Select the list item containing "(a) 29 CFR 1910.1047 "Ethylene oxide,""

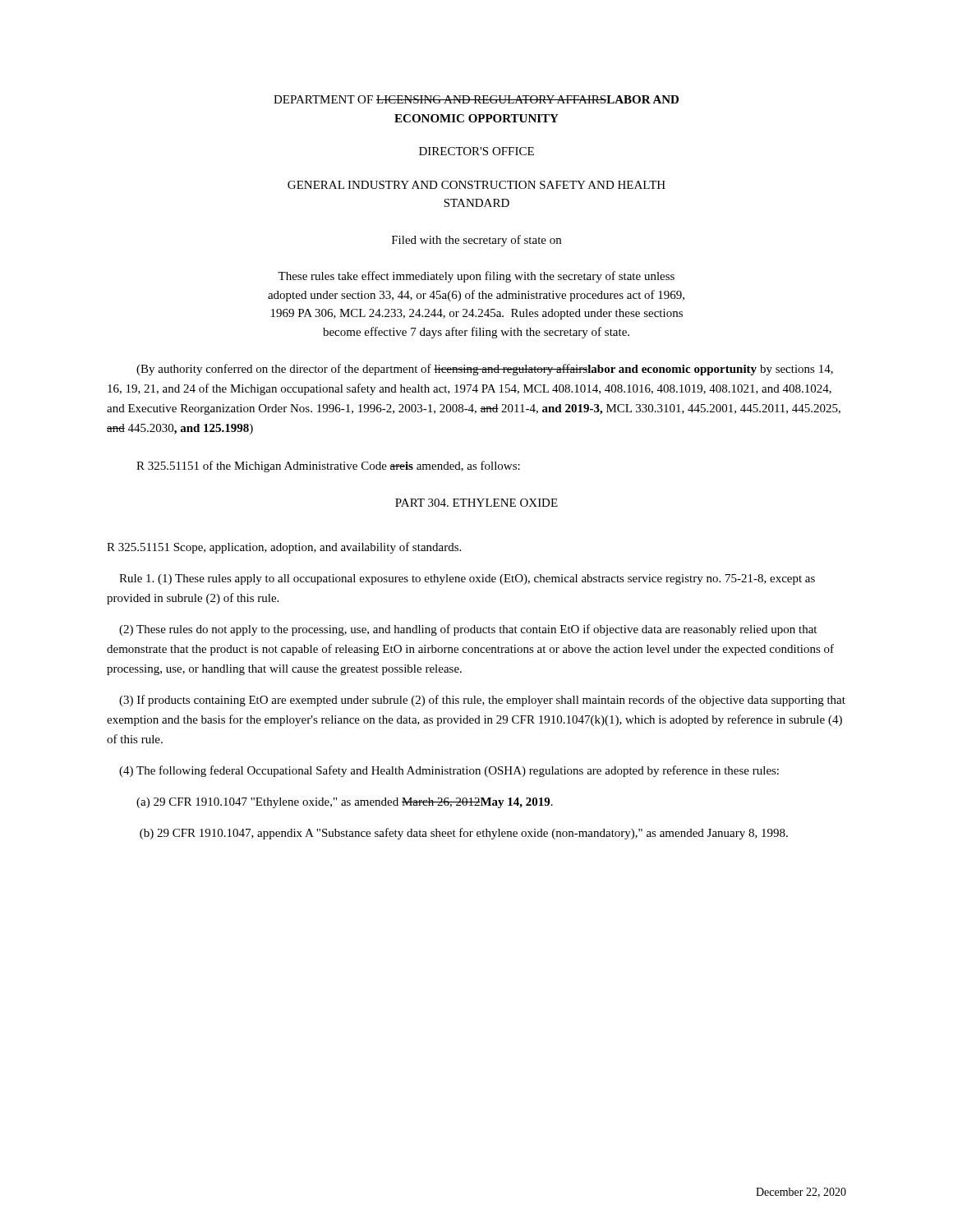(345, 801)
